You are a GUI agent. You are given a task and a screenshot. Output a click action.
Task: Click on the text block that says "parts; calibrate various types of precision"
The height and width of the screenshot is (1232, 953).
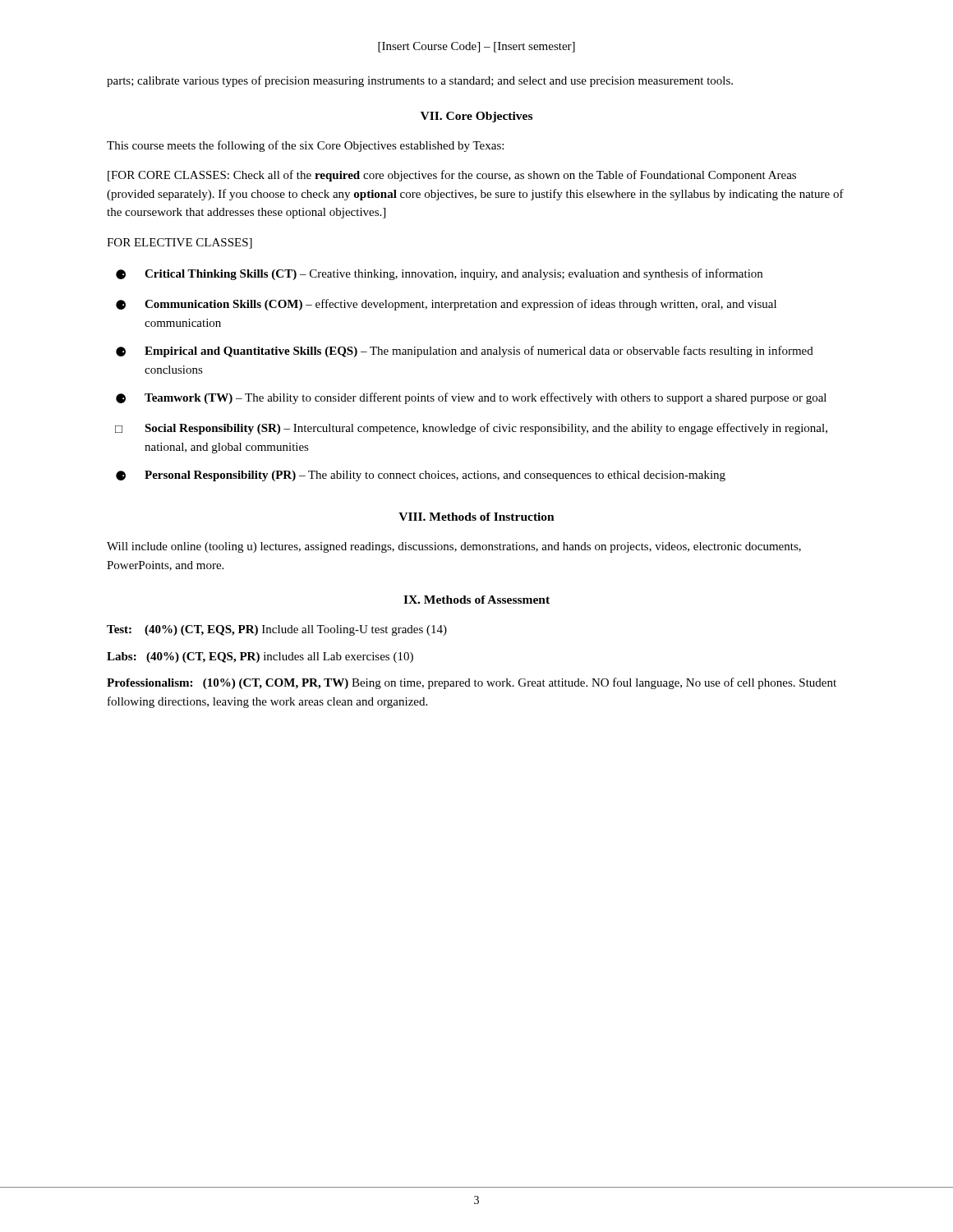coord(420,81)
